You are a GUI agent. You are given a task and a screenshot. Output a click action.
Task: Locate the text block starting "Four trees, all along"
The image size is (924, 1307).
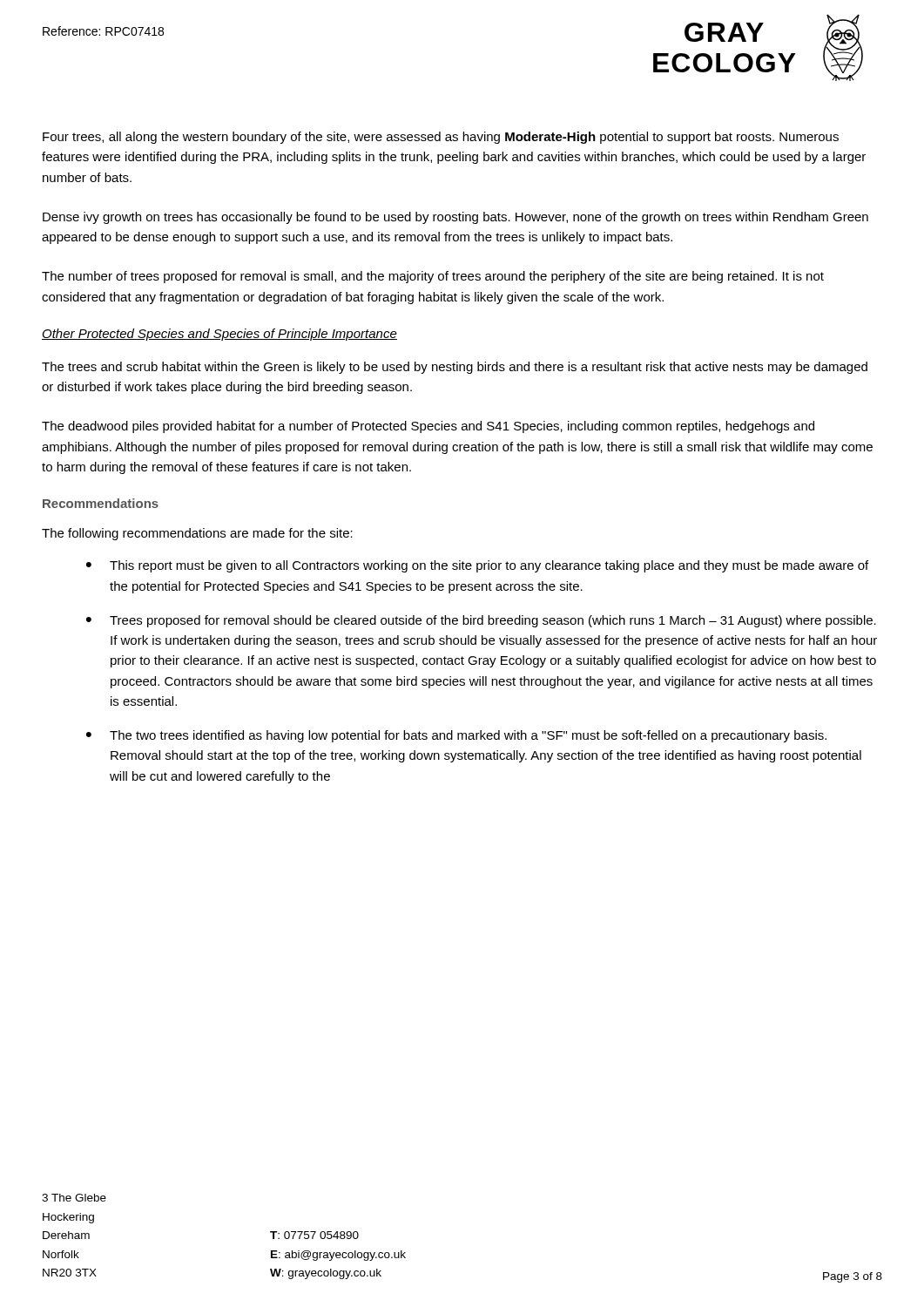pyautogui.click(x=454, y=157)
